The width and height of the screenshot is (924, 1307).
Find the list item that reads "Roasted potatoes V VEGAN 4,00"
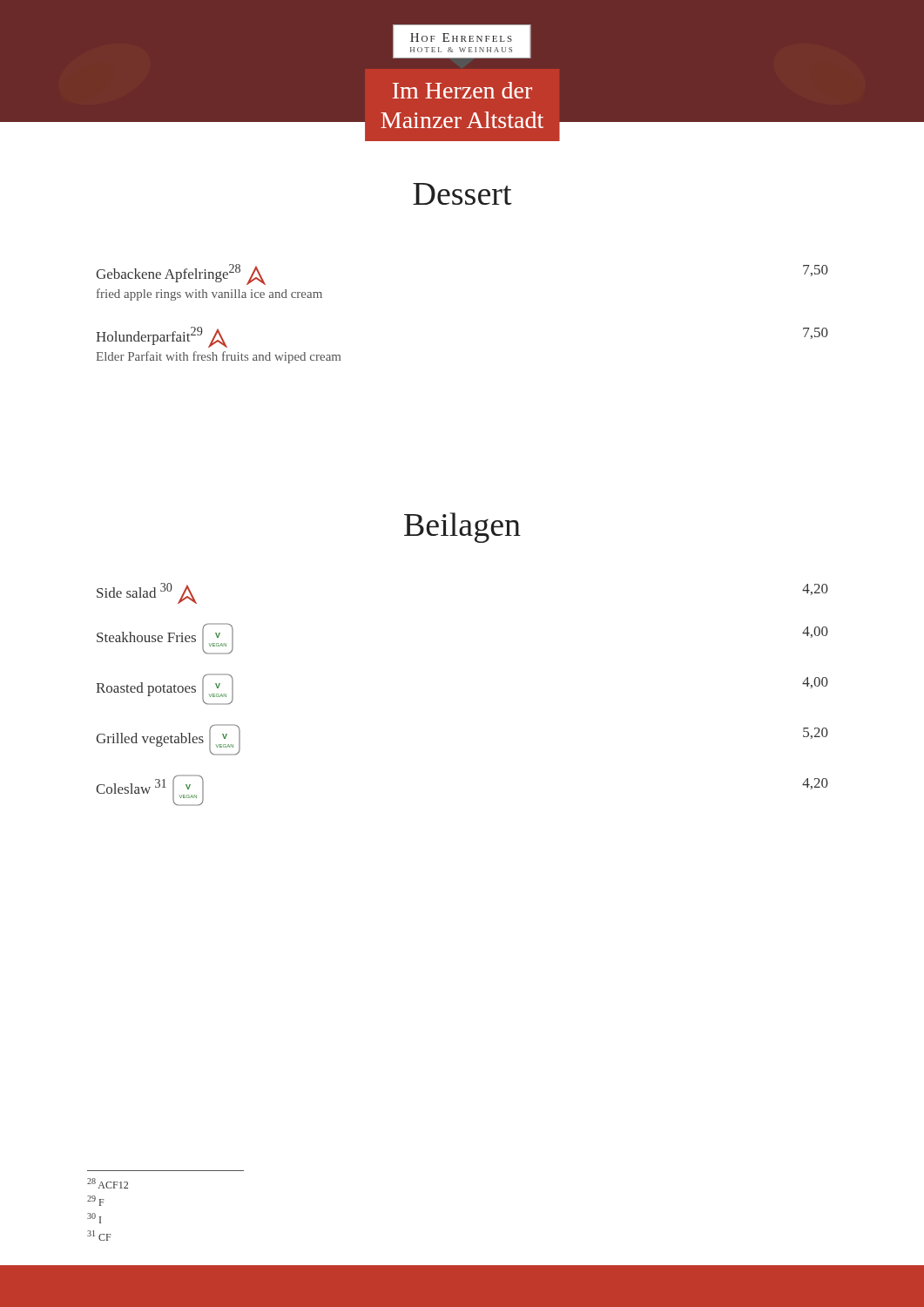pyautogui.click(x=217, y=688)
